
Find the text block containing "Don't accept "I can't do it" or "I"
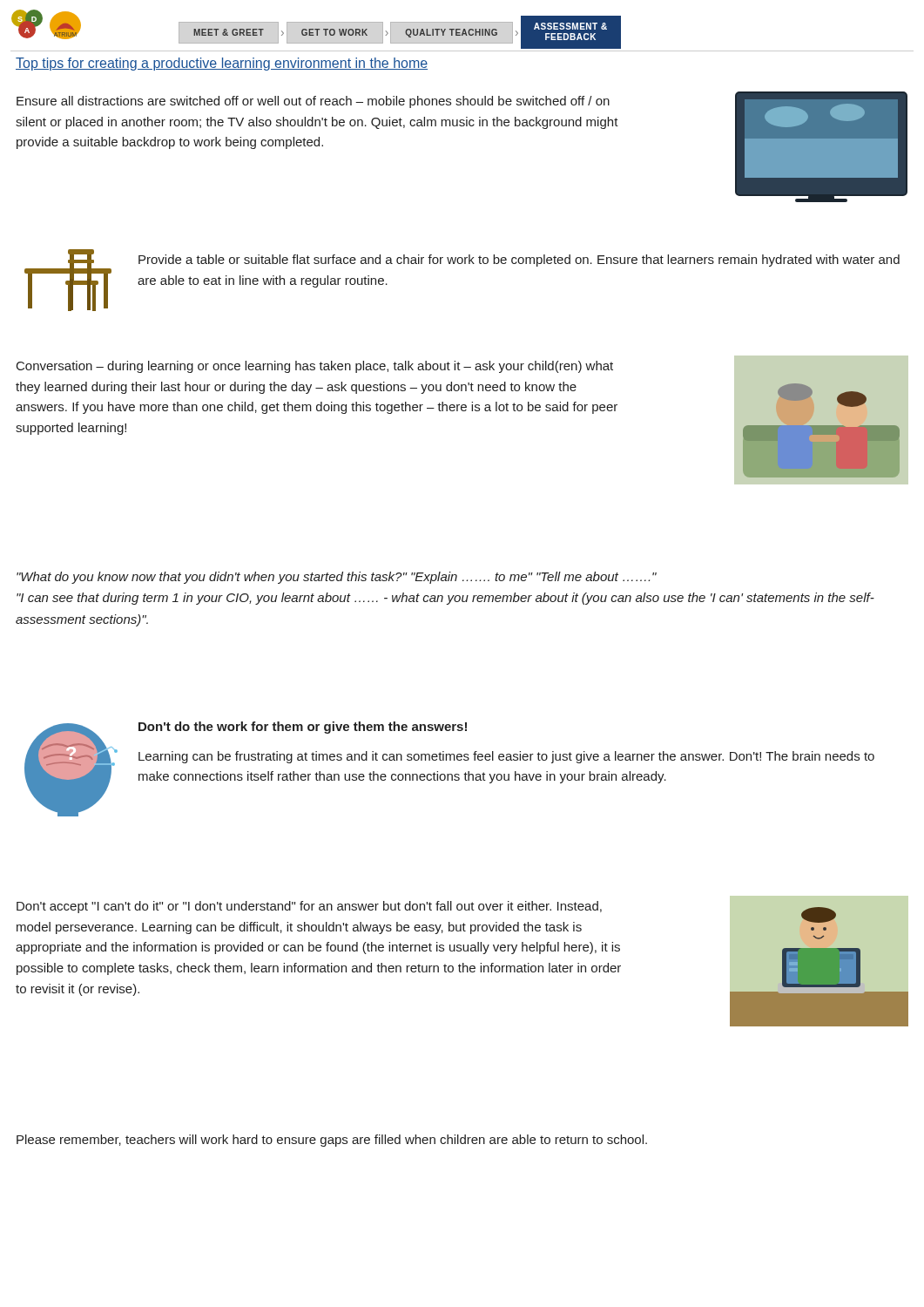point(319,947)
